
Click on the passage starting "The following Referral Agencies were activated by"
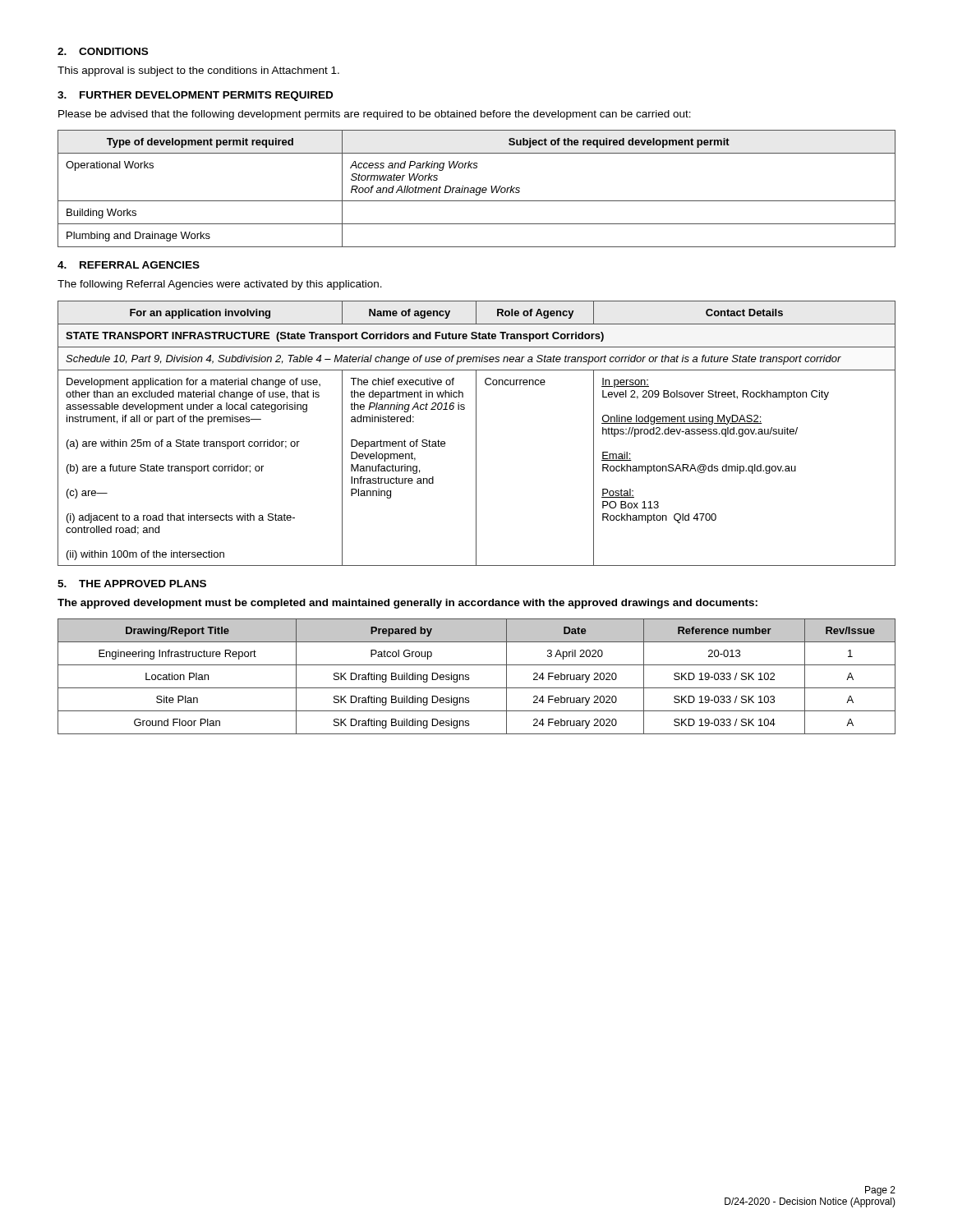coord(220,284)
